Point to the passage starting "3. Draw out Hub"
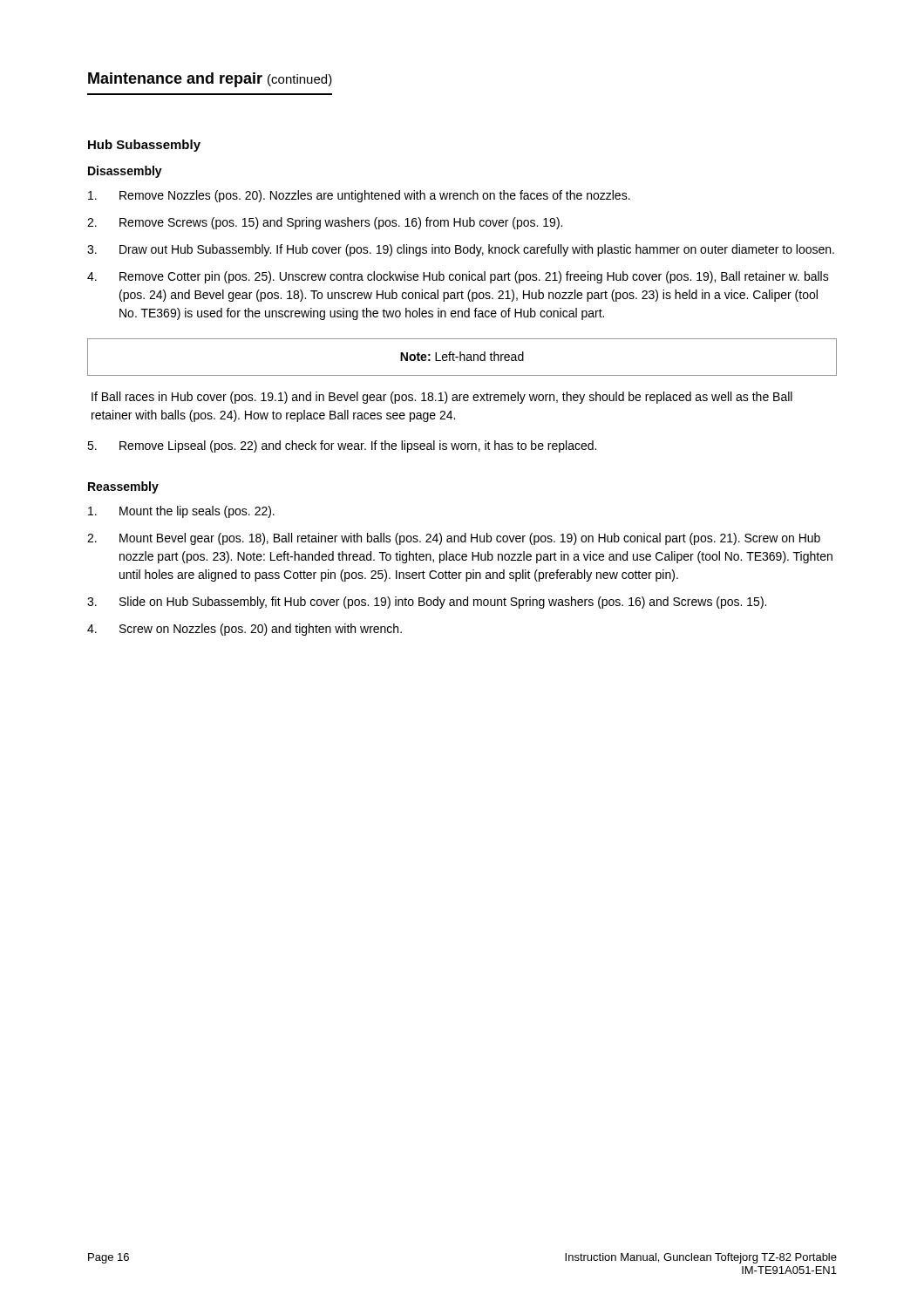 pyautogui.click(x=462, y=250)
